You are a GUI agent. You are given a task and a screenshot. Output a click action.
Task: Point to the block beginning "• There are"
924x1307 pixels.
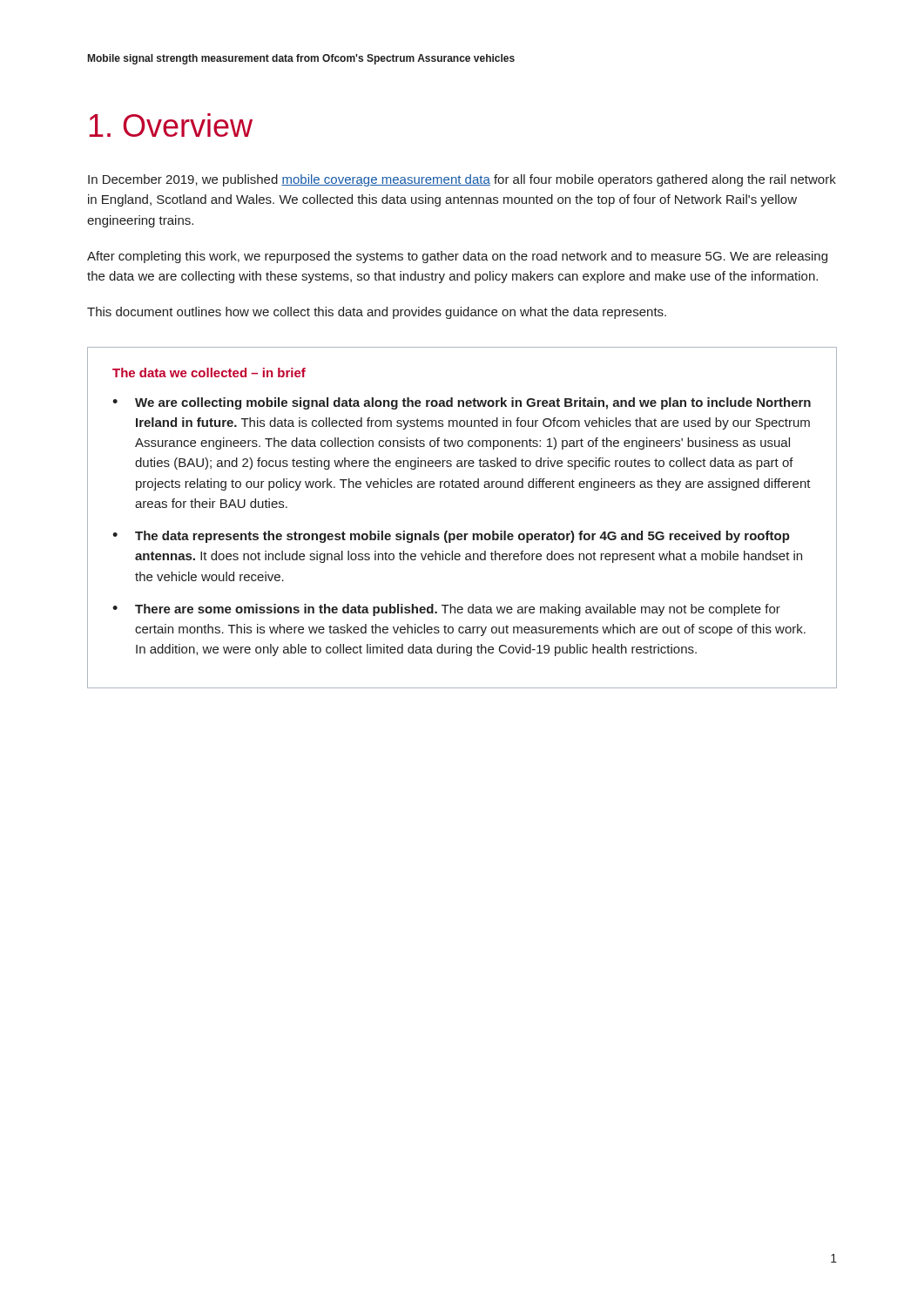tap(462, 629)
